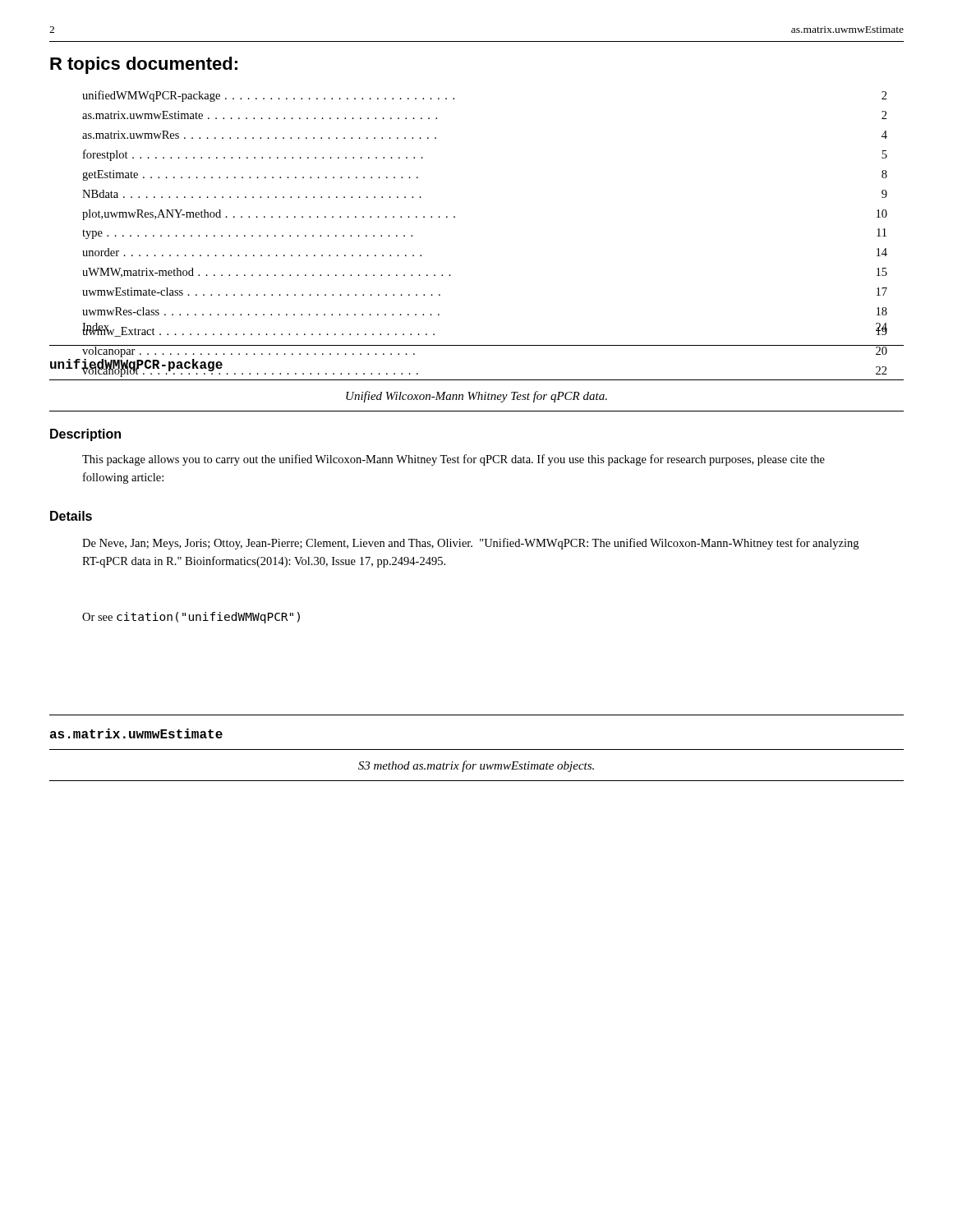953x1232 pixels.
Task: Select the text block starting "S3 method as.matrix for"
Action: tap(476, 766)
